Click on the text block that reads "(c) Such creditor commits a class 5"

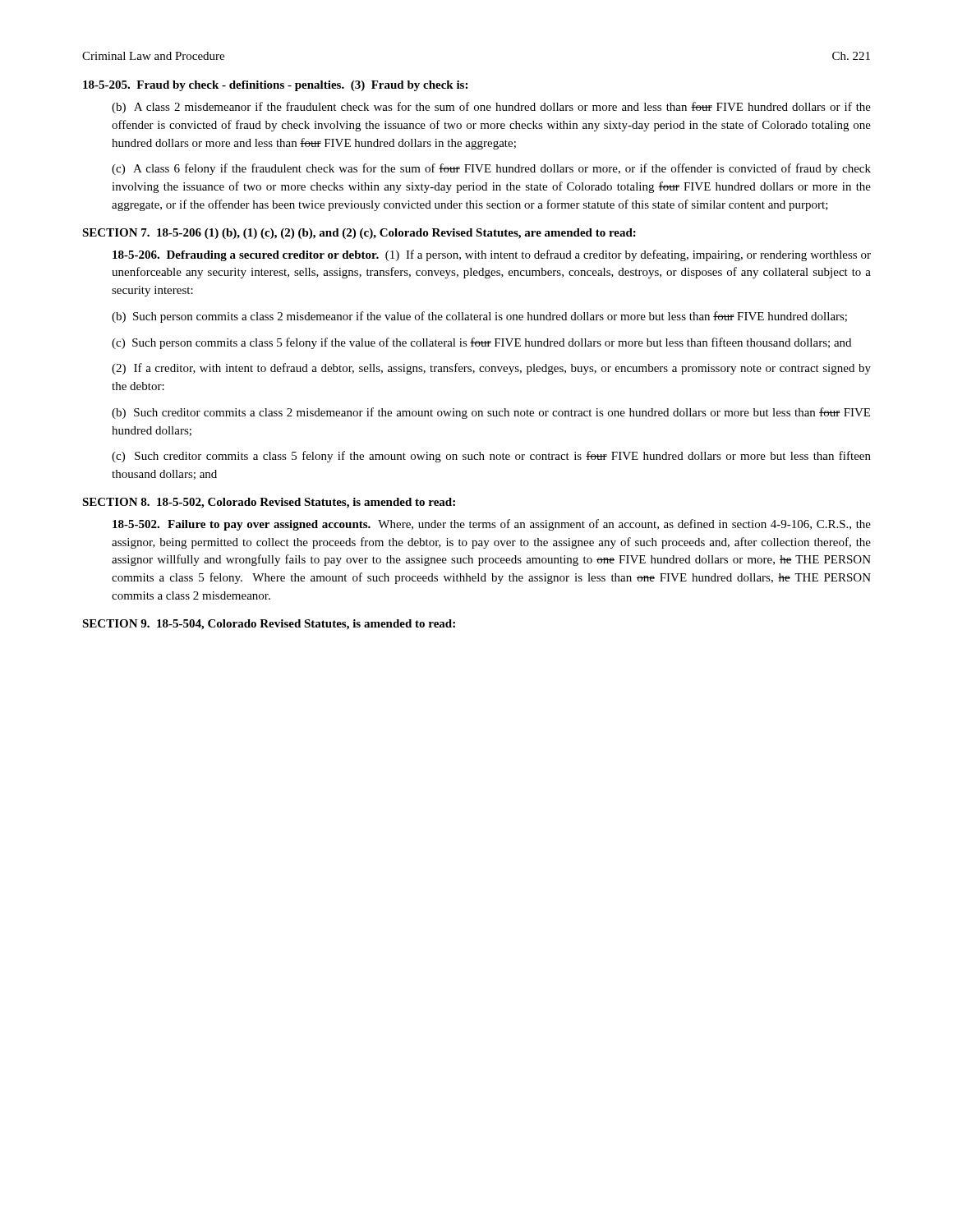[x=491, y=465]
